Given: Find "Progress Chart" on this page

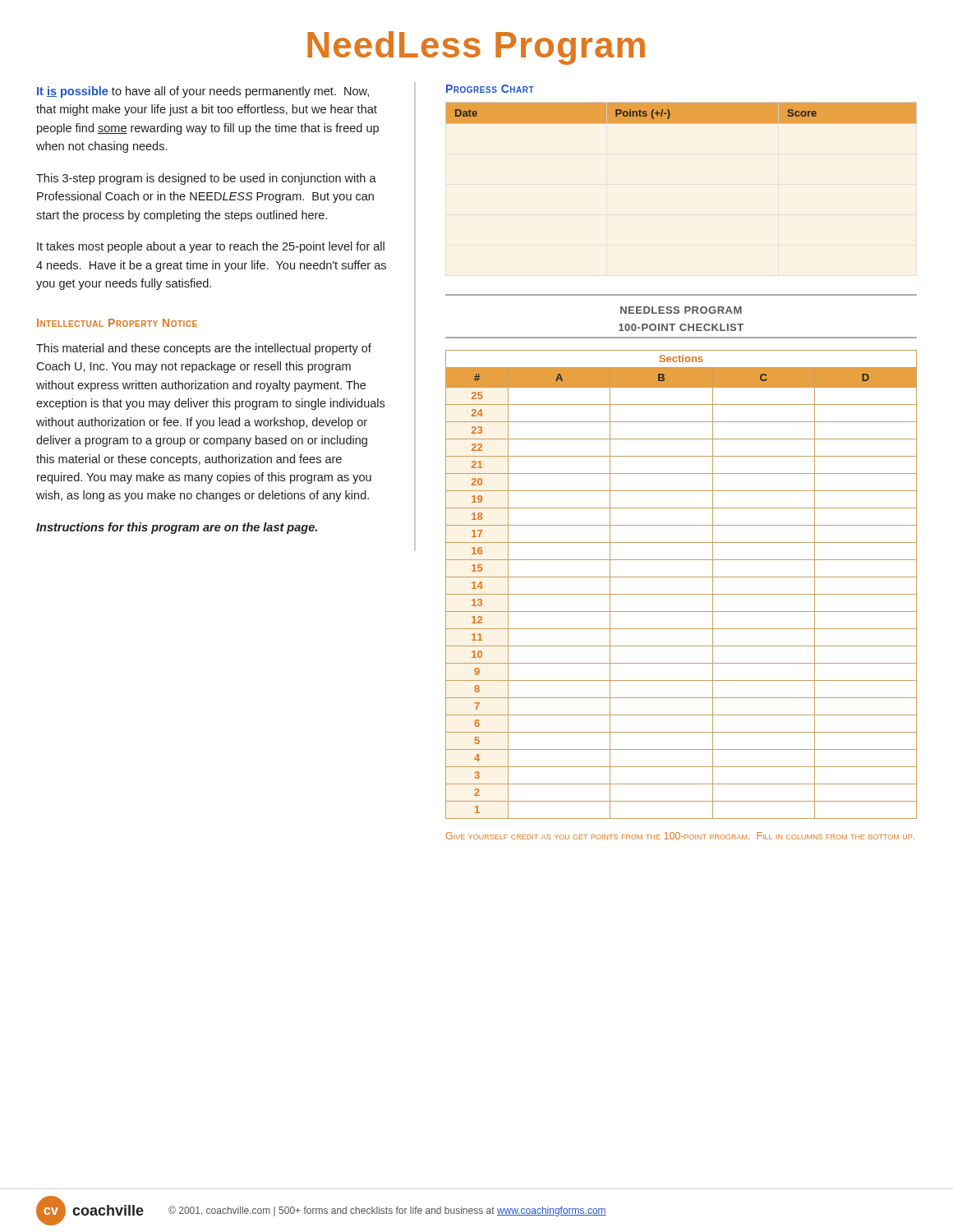Looking at the screenshot, I should [490, 89].
